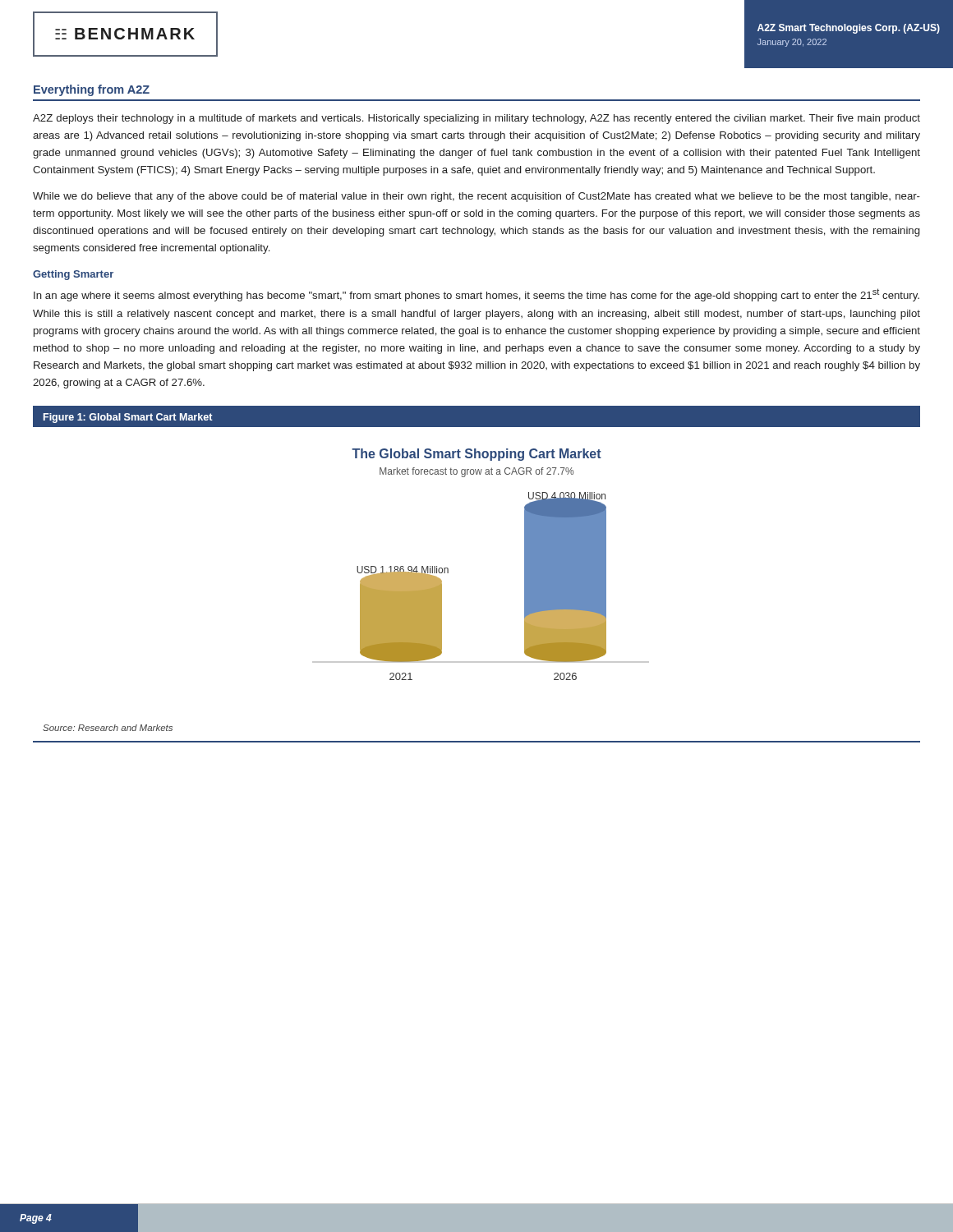Viewport: 953px width, 1232px height.
Task: Navigate to the text block starting "A2Z deploys their technology in"
Action: click(x=476, y=144)
